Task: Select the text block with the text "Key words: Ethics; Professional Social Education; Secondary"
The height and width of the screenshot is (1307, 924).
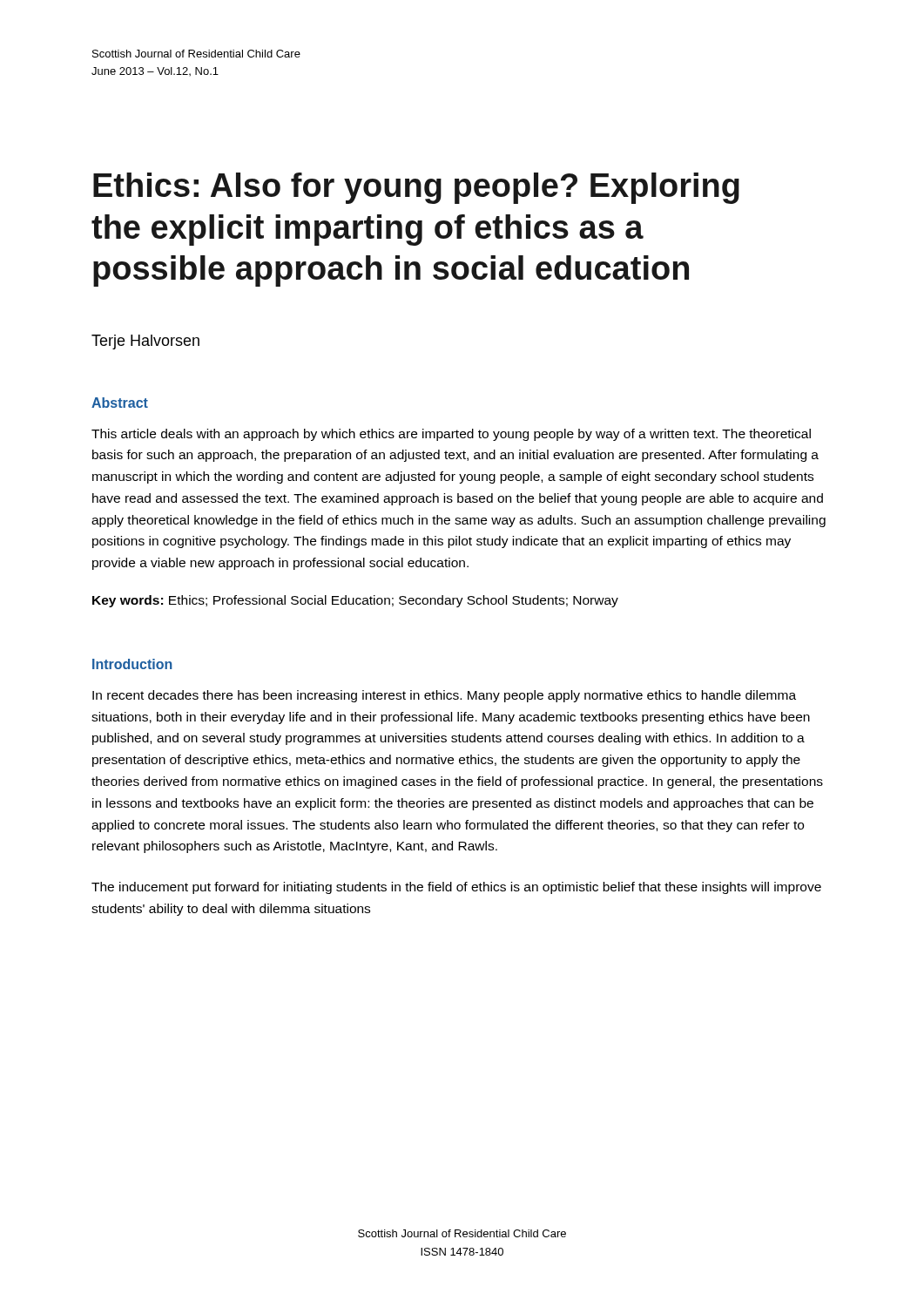Action: [x=462, y=601]
